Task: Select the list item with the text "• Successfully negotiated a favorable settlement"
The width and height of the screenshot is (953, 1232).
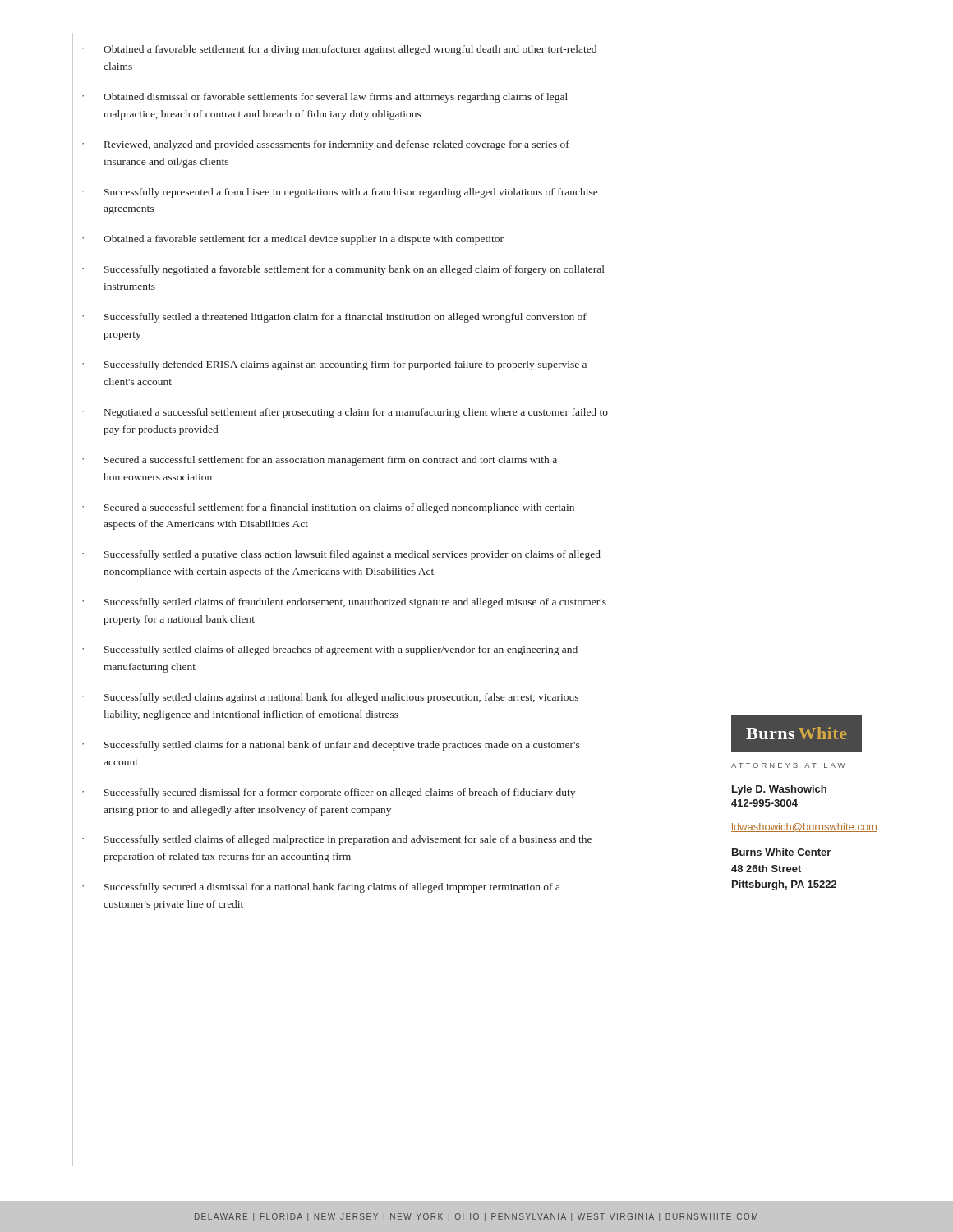Action: [345, 279]
